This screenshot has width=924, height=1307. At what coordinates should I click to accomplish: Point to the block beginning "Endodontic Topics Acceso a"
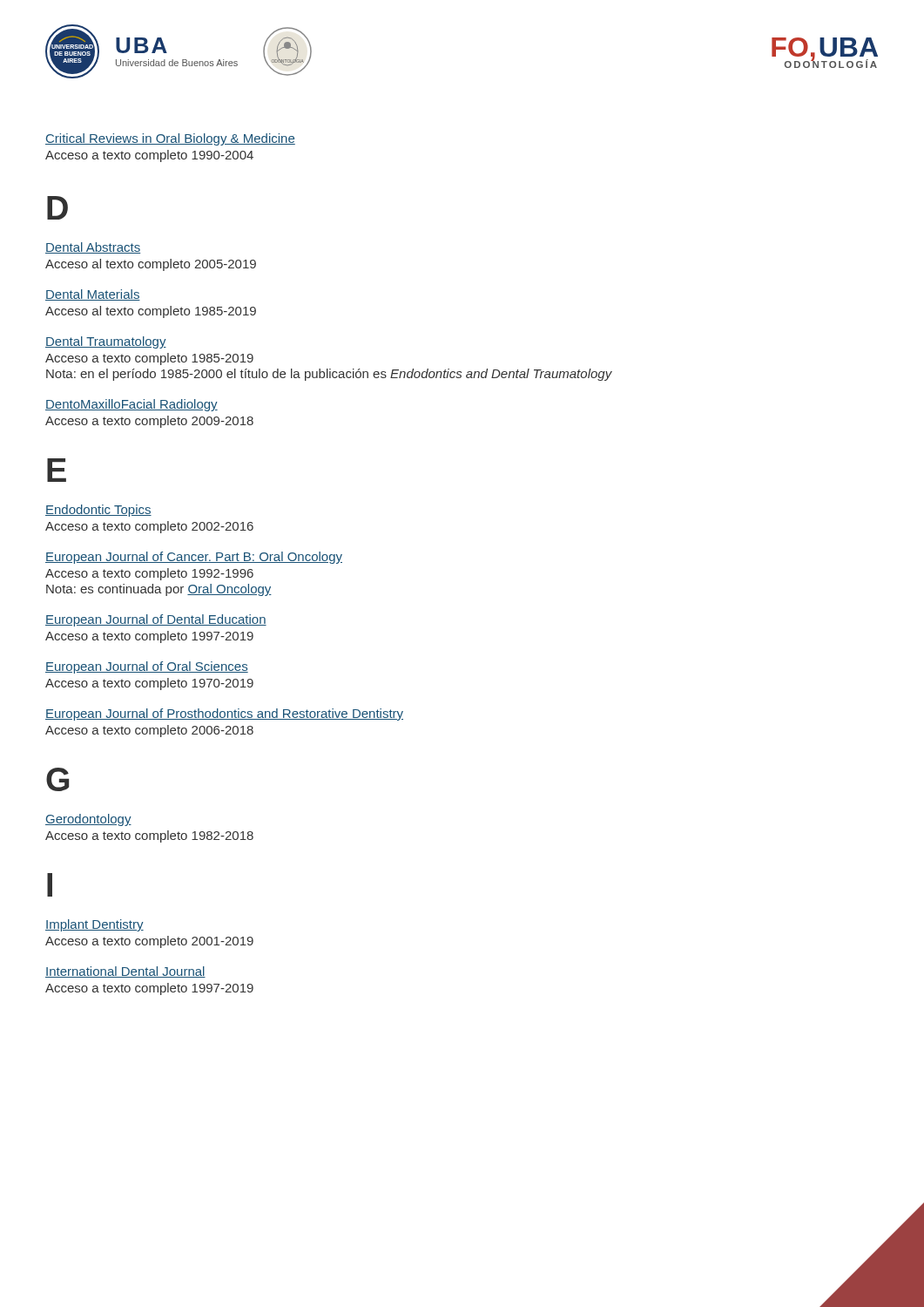click(98, 511)
